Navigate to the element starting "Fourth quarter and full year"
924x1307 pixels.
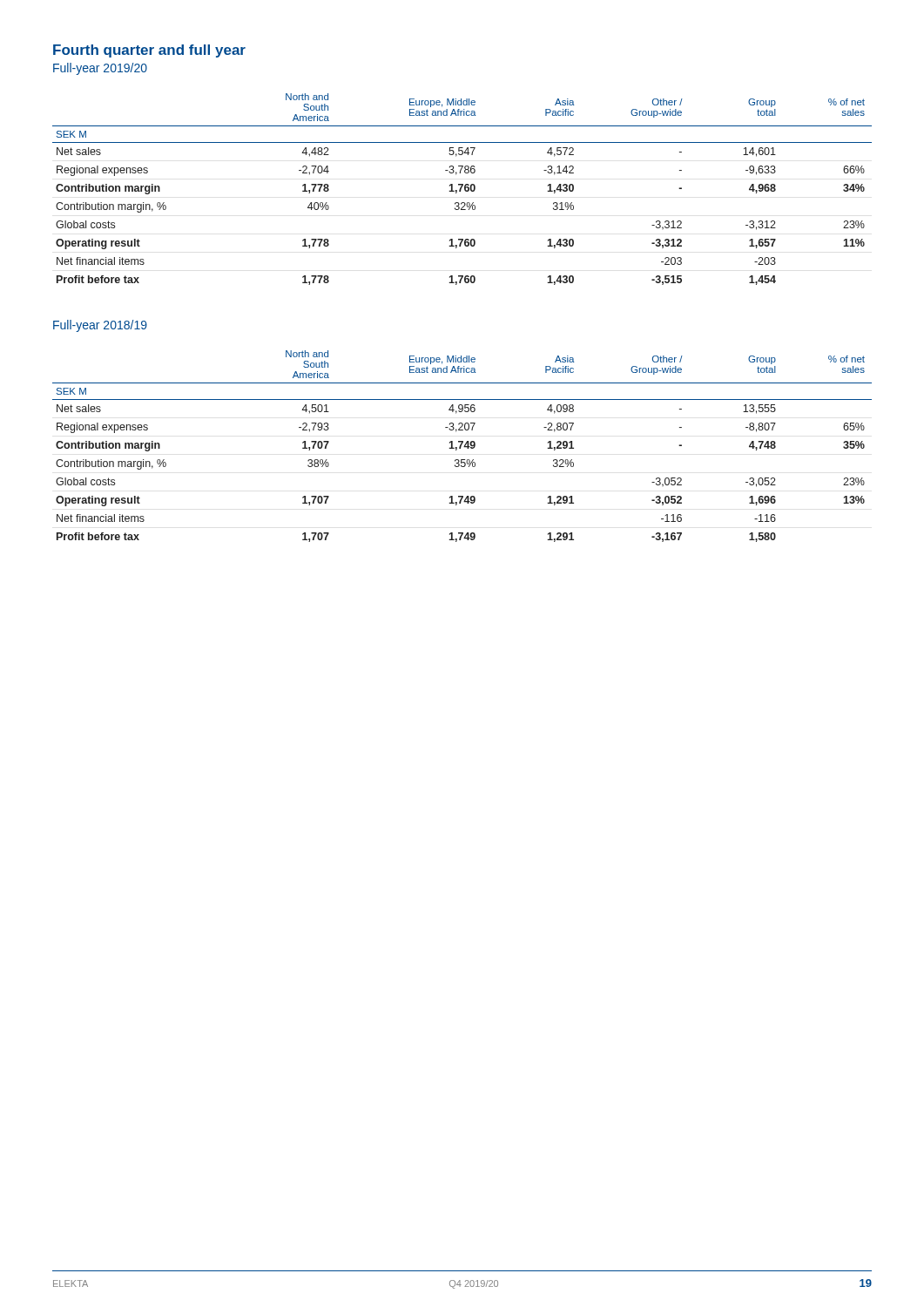(149, 50)
